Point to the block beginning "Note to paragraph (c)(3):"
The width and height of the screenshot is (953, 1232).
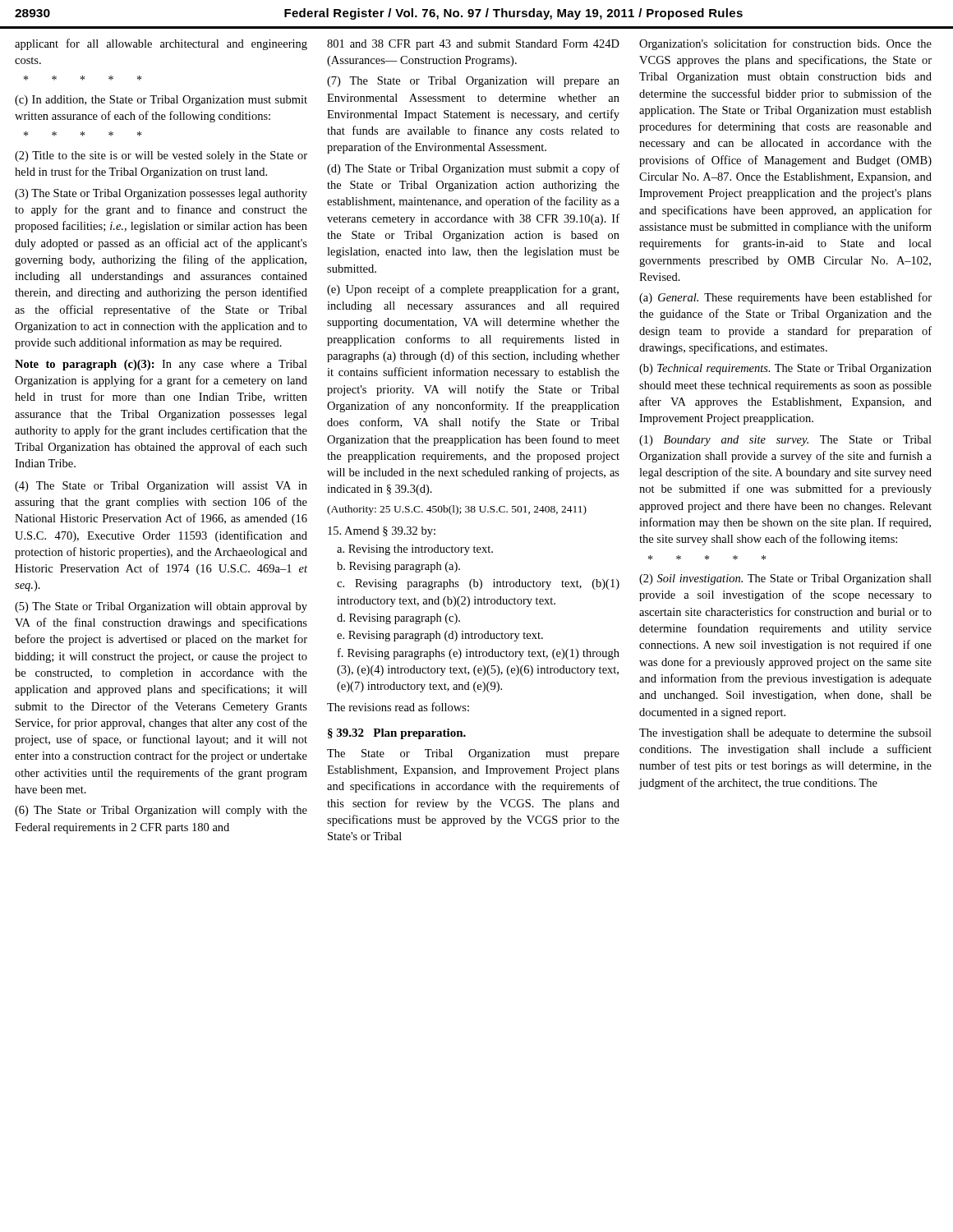click(161, 414)
